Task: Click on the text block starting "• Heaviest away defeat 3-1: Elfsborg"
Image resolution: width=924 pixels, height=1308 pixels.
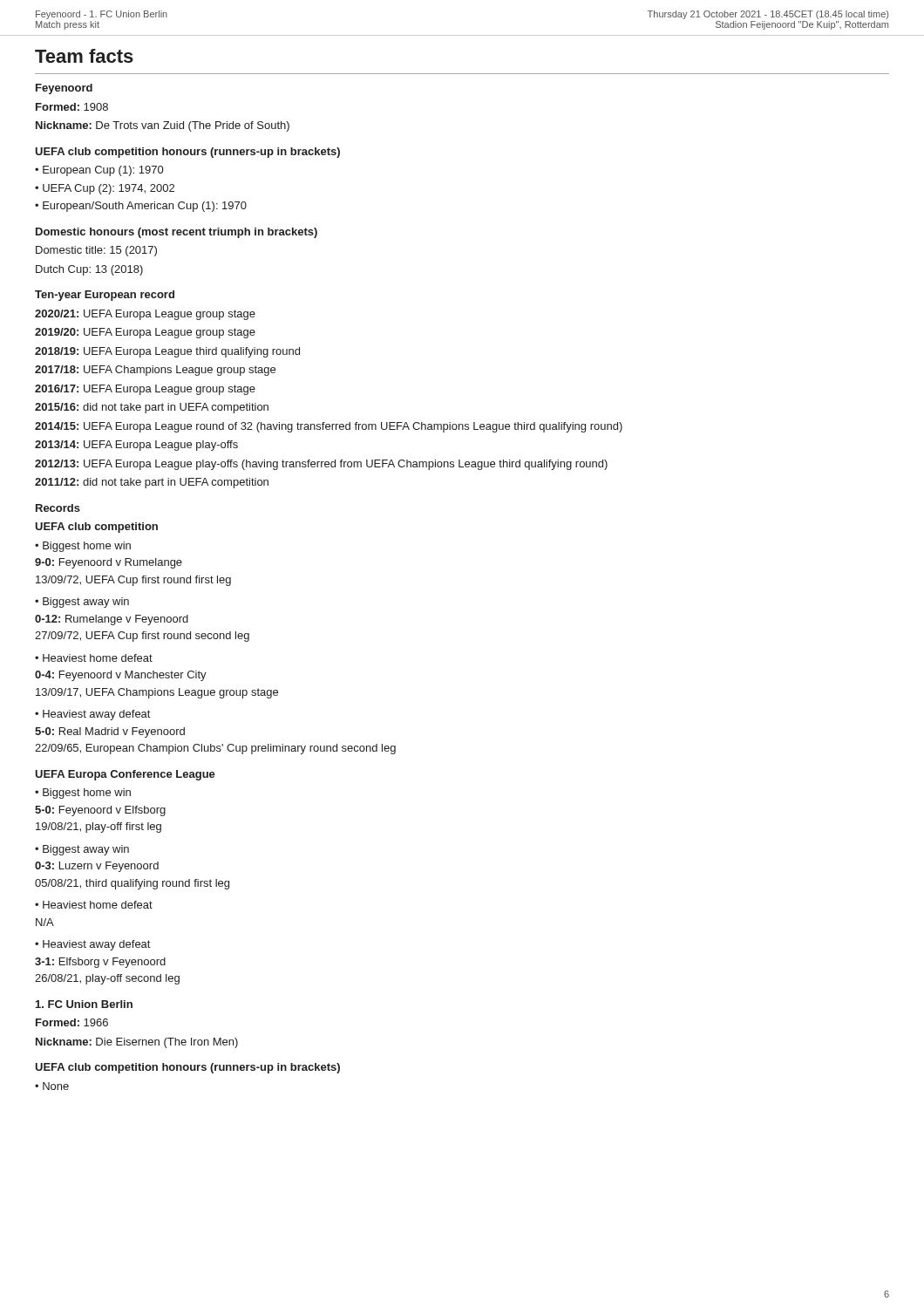Action: tap(108, 961)
